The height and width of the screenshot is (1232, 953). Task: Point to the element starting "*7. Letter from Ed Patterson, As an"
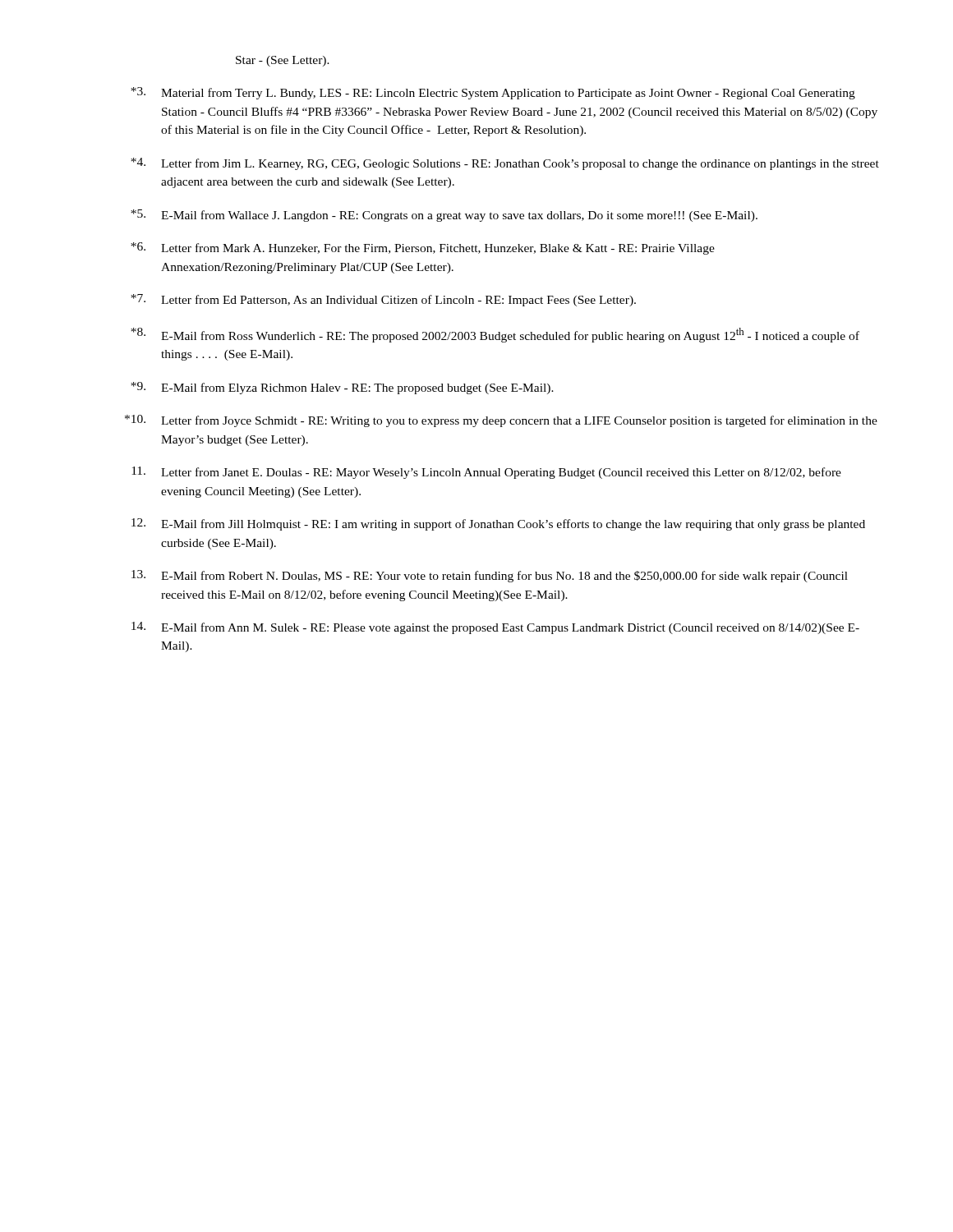[484, 300]
